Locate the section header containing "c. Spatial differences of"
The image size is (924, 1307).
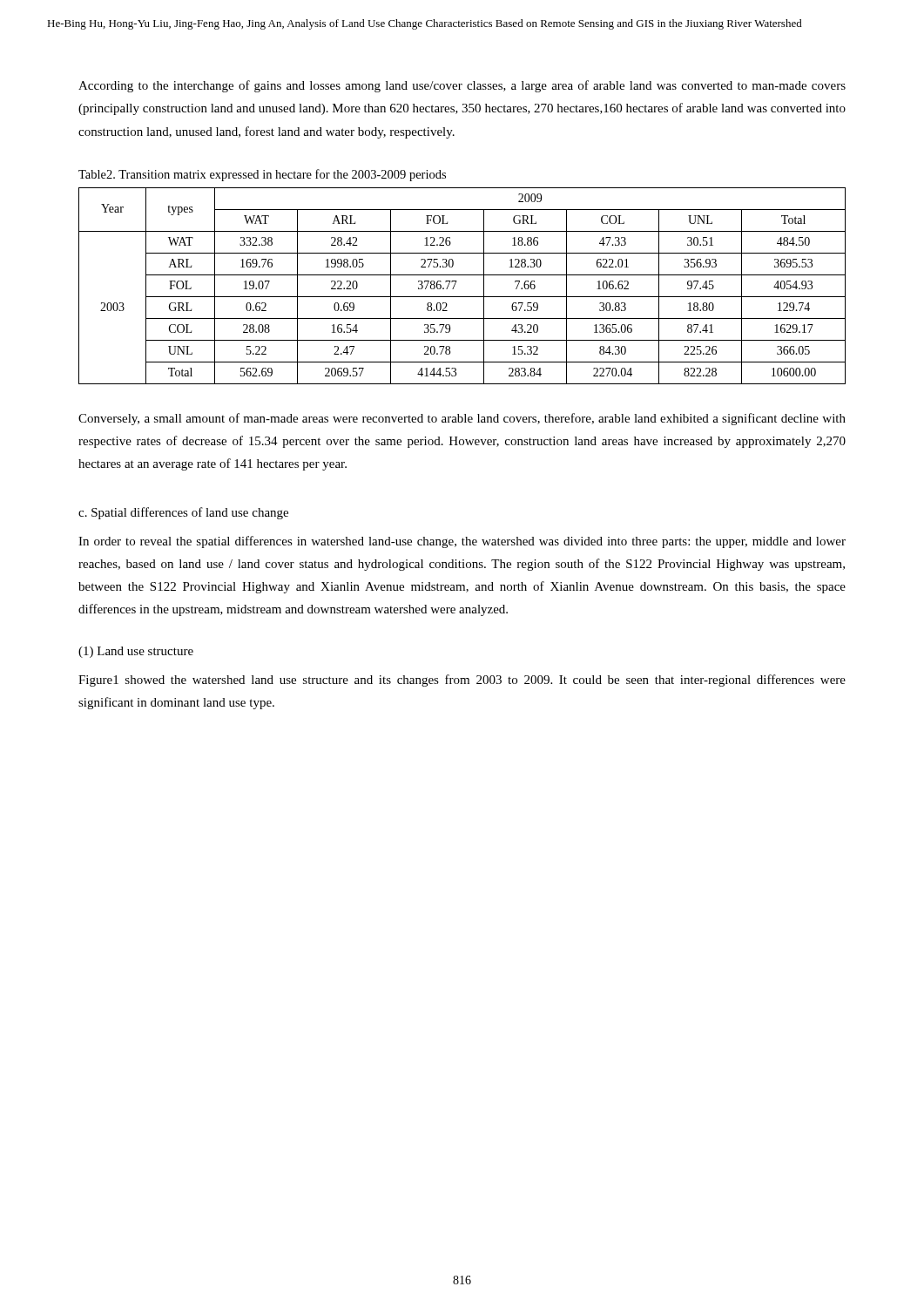pyautogui.click(x=184, y=512)
